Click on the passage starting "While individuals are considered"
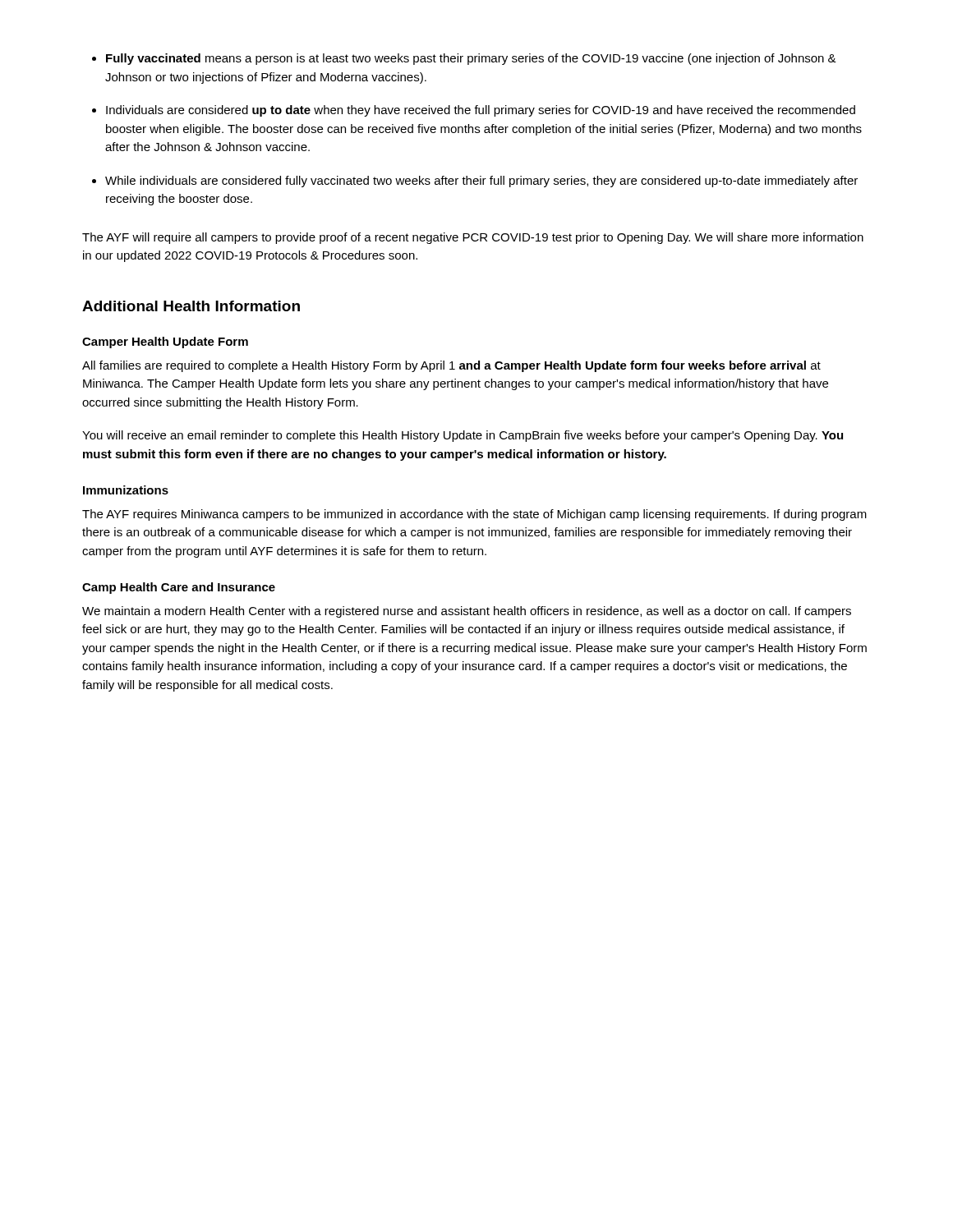The height and width of the screenshot is (1232, 953). (x=488, y=190)
